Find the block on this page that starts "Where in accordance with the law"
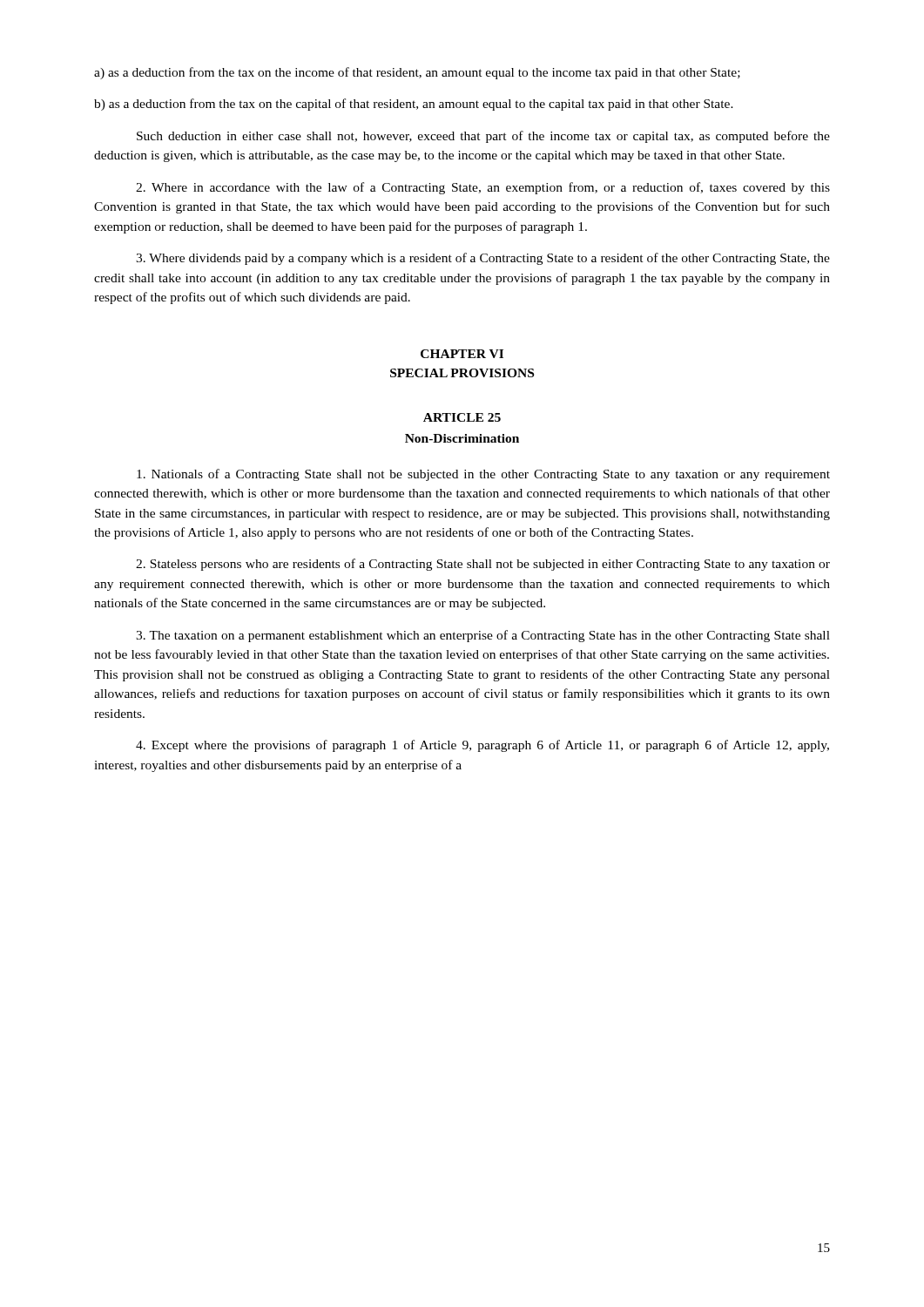The image size is (924, 1307). [462, 206]
